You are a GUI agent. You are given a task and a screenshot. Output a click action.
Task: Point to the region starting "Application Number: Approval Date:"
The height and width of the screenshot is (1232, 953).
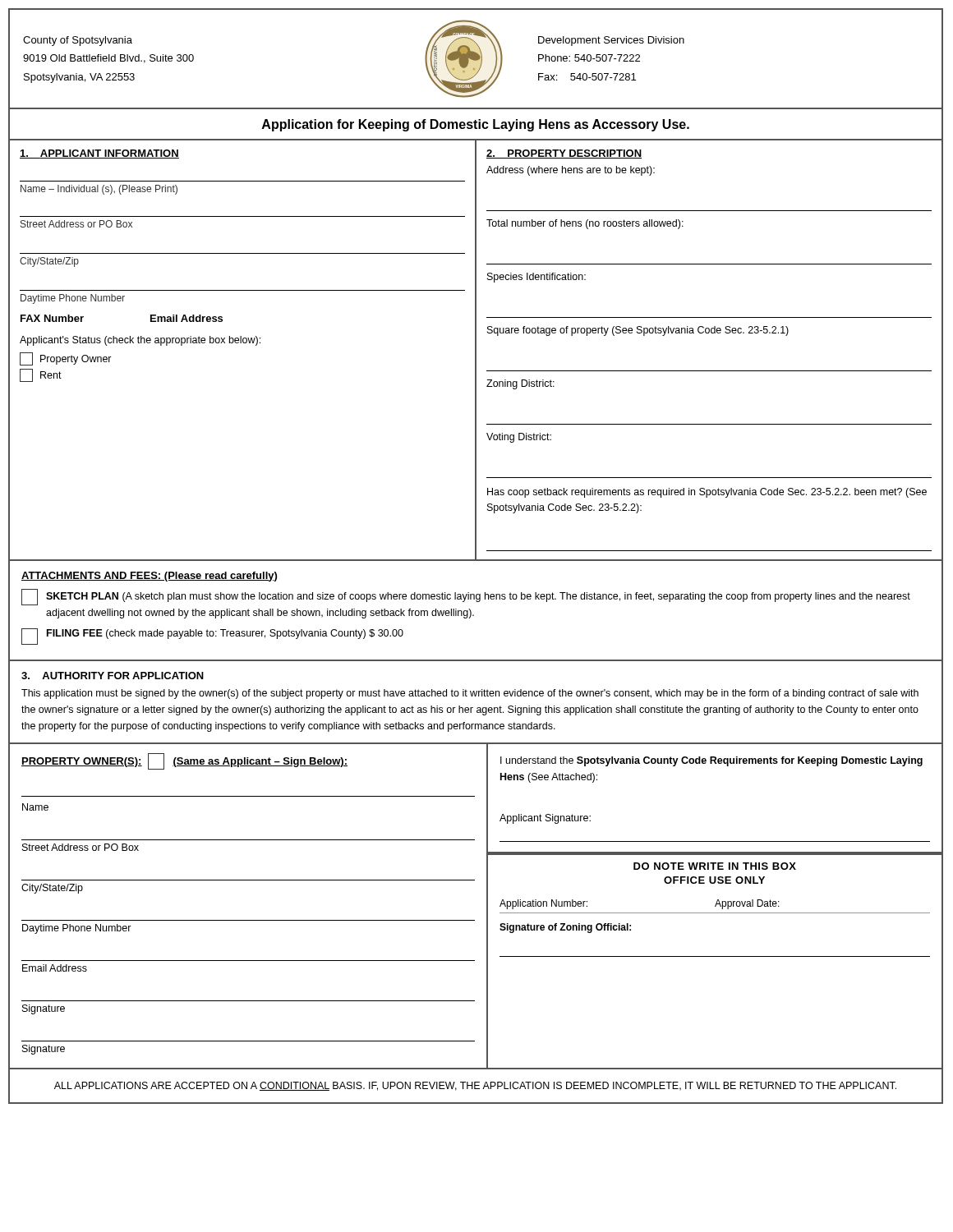click(715, 903)
